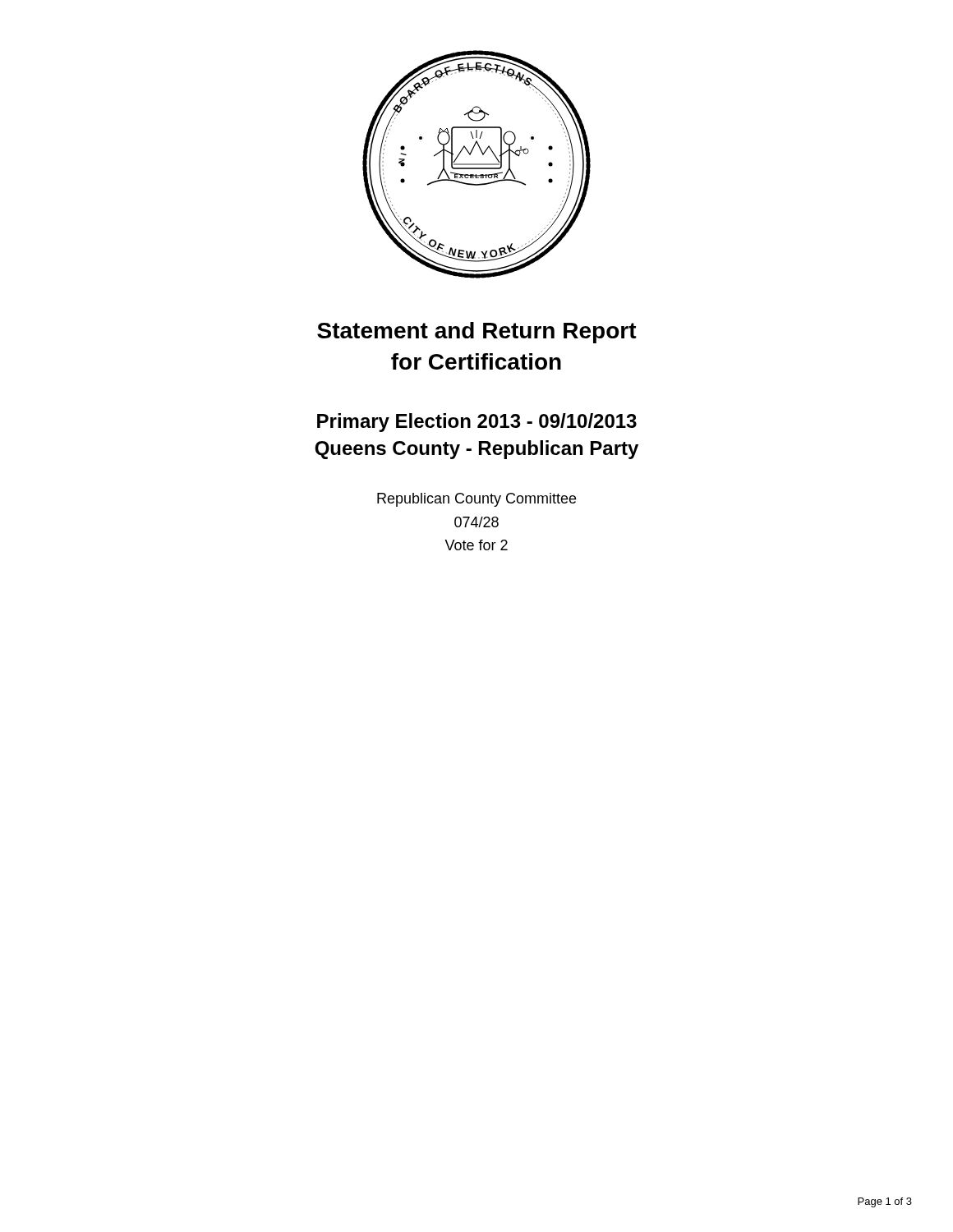The height and width of the screenshot is (1232, 953).
Task: Find the section header that reads "Primary Election 2013 - 09/10/2013Queens County - Republican"
Action: pos(476,434)
